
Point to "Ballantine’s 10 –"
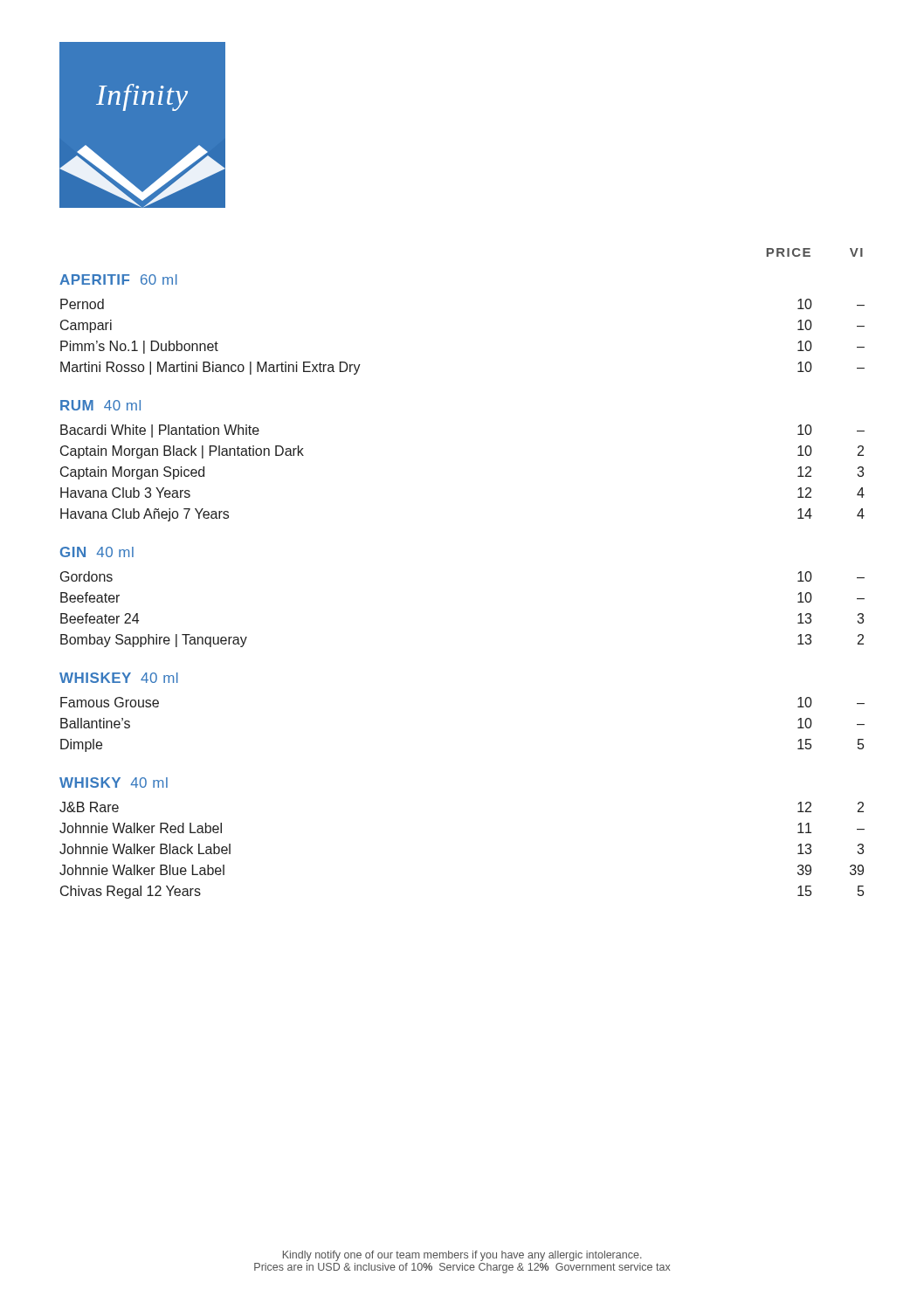(x=92, y=723)
